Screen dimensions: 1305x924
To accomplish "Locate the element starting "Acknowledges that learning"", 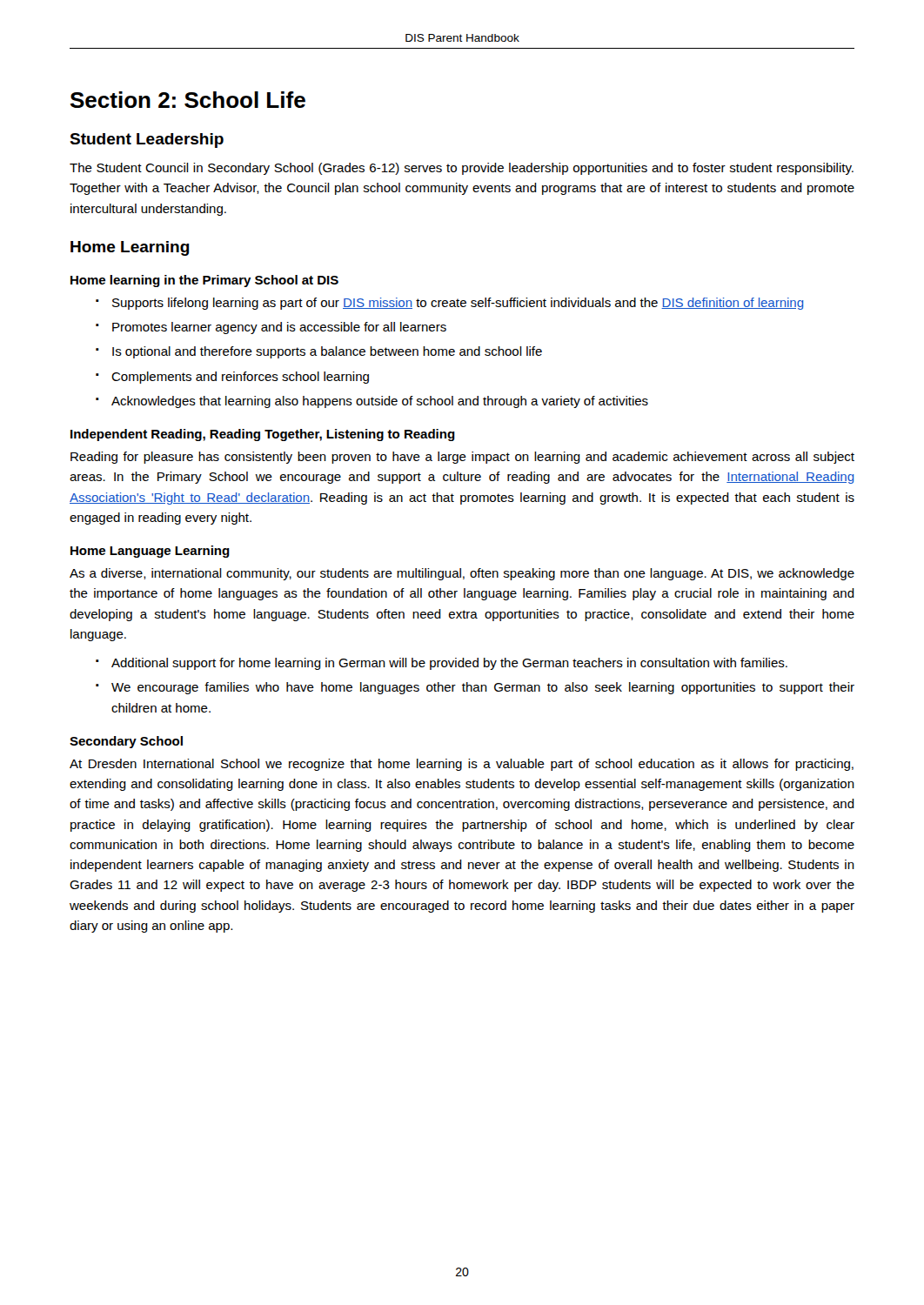I will 380,400.
